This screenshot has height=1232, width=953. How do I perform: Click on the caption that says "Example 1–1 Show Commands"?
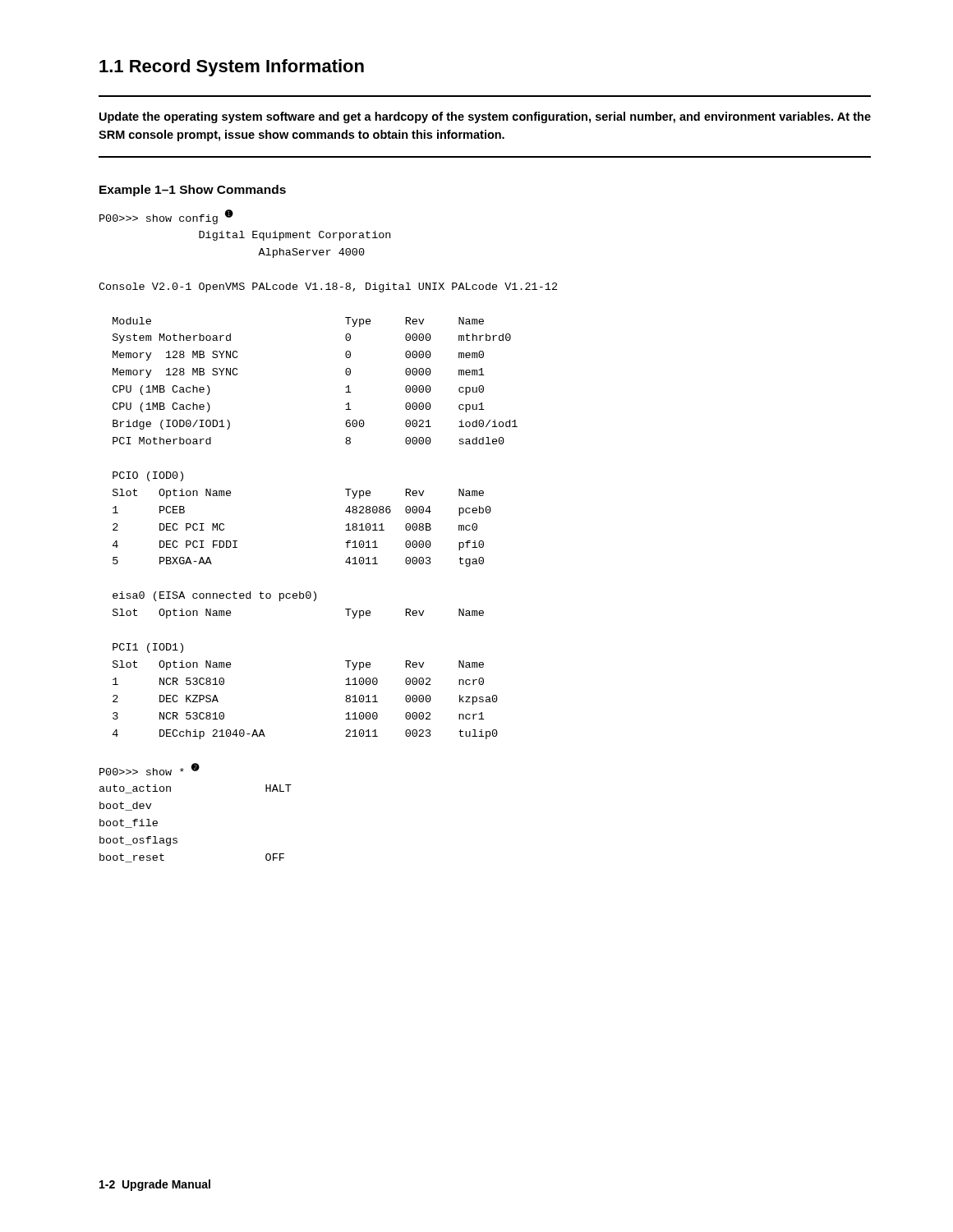(x=192, y=189)
